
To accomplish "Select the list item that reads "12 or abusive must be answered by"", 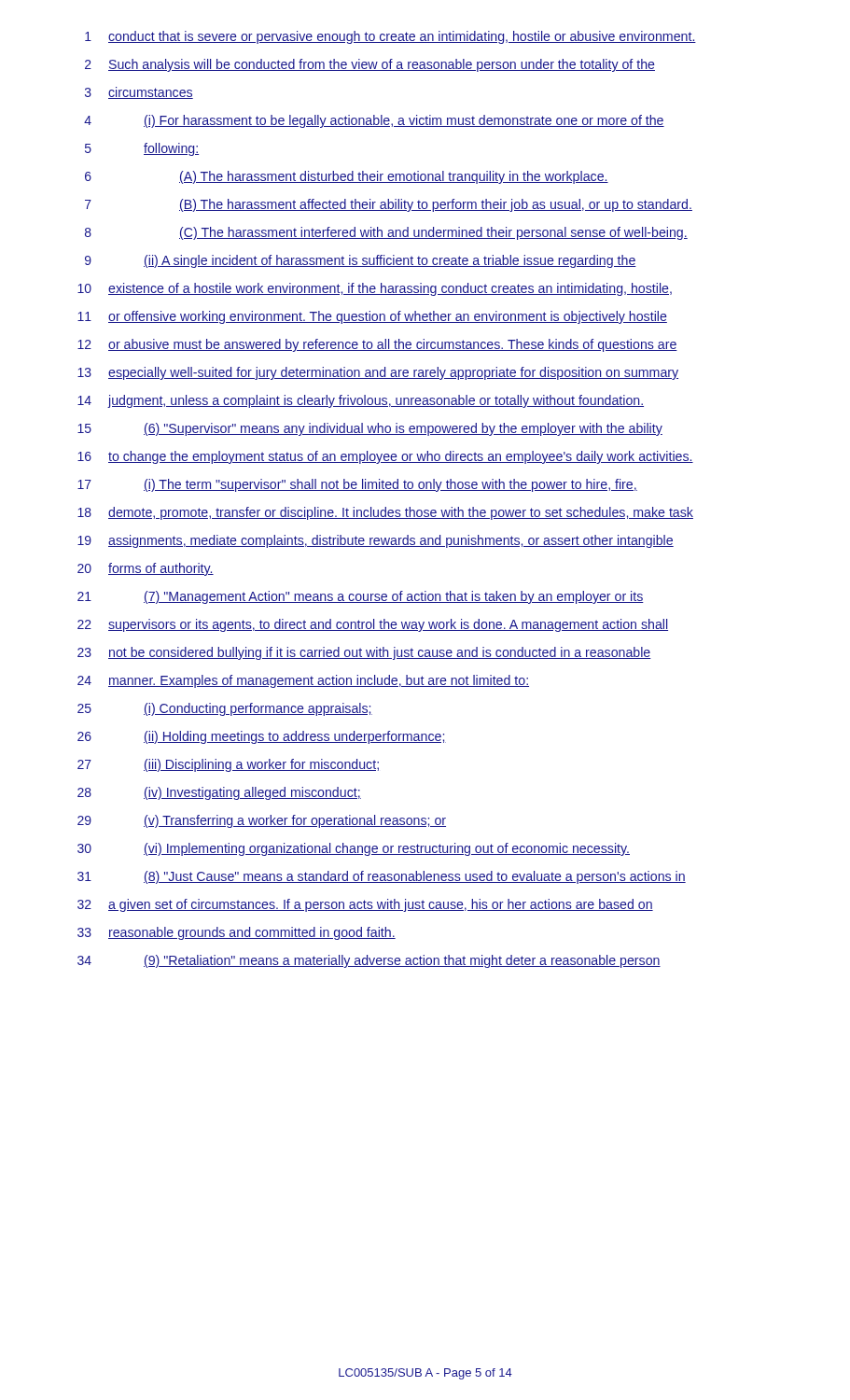I will pyautogui.click(x=427, y=344).
